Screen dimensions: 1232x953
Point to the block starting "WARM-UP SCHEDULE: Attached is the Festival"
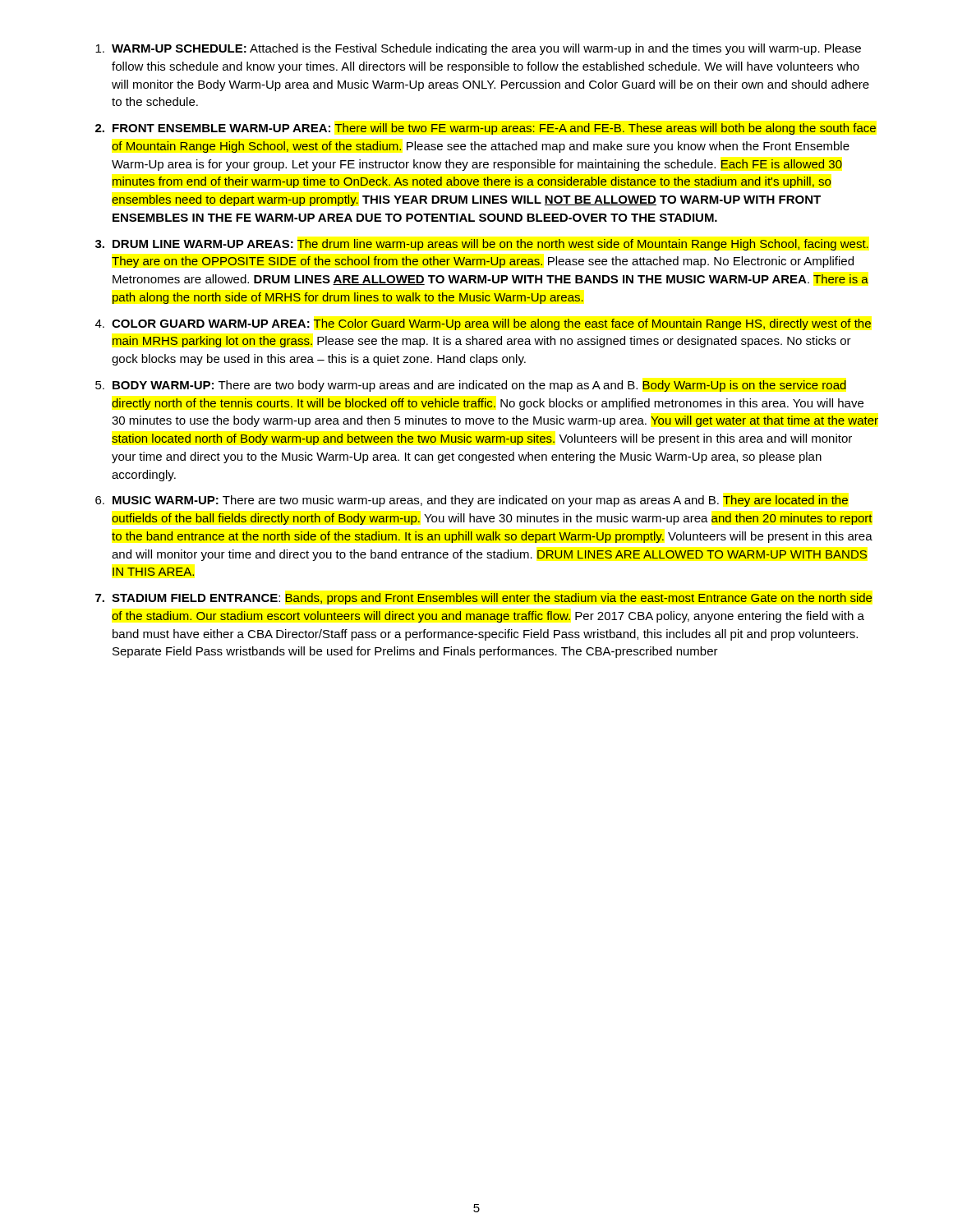tap(476, 75)
